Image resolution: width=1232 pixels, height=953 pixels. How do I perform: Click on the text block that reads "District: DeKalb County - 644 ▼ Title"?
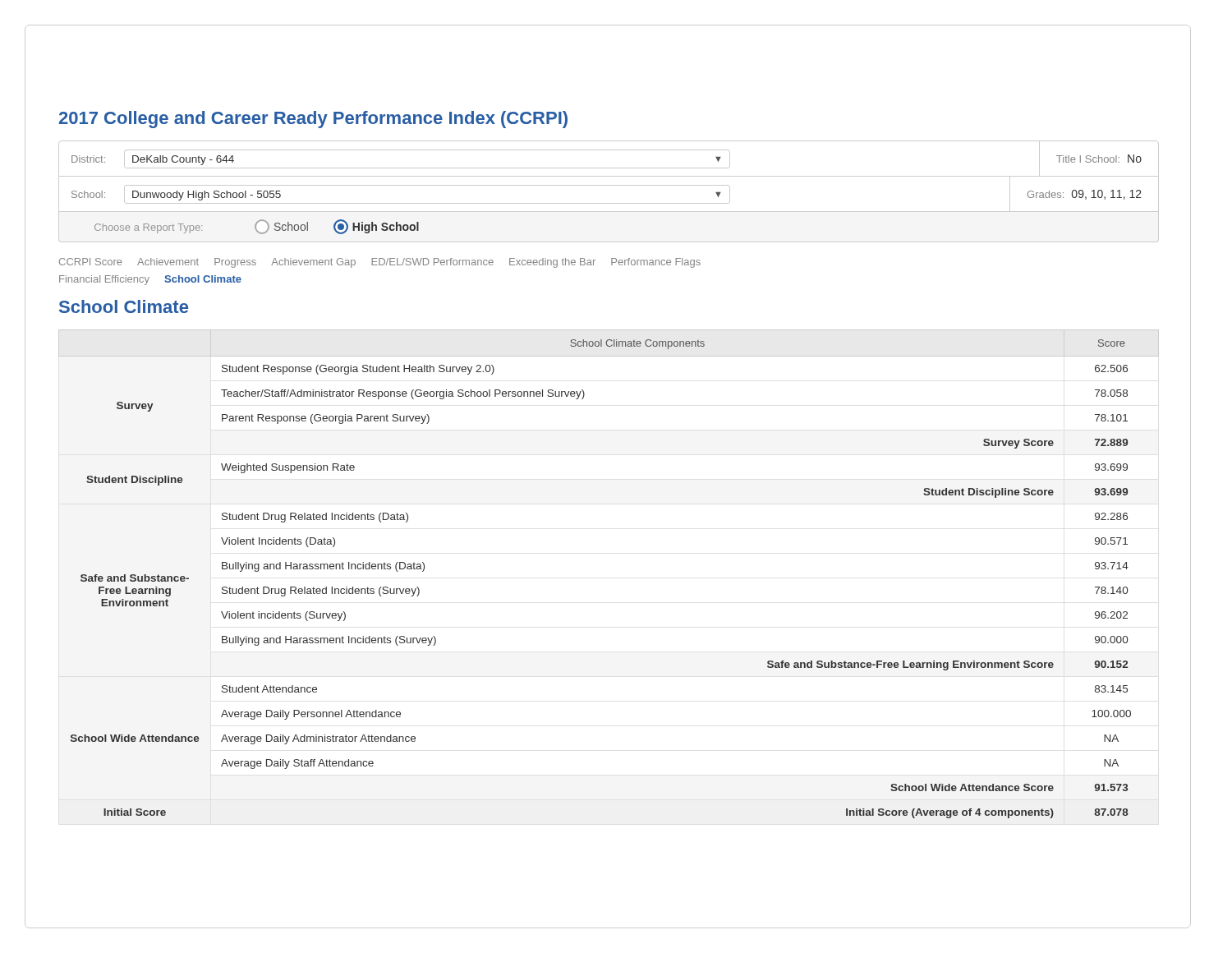click(x=609, y=159)
